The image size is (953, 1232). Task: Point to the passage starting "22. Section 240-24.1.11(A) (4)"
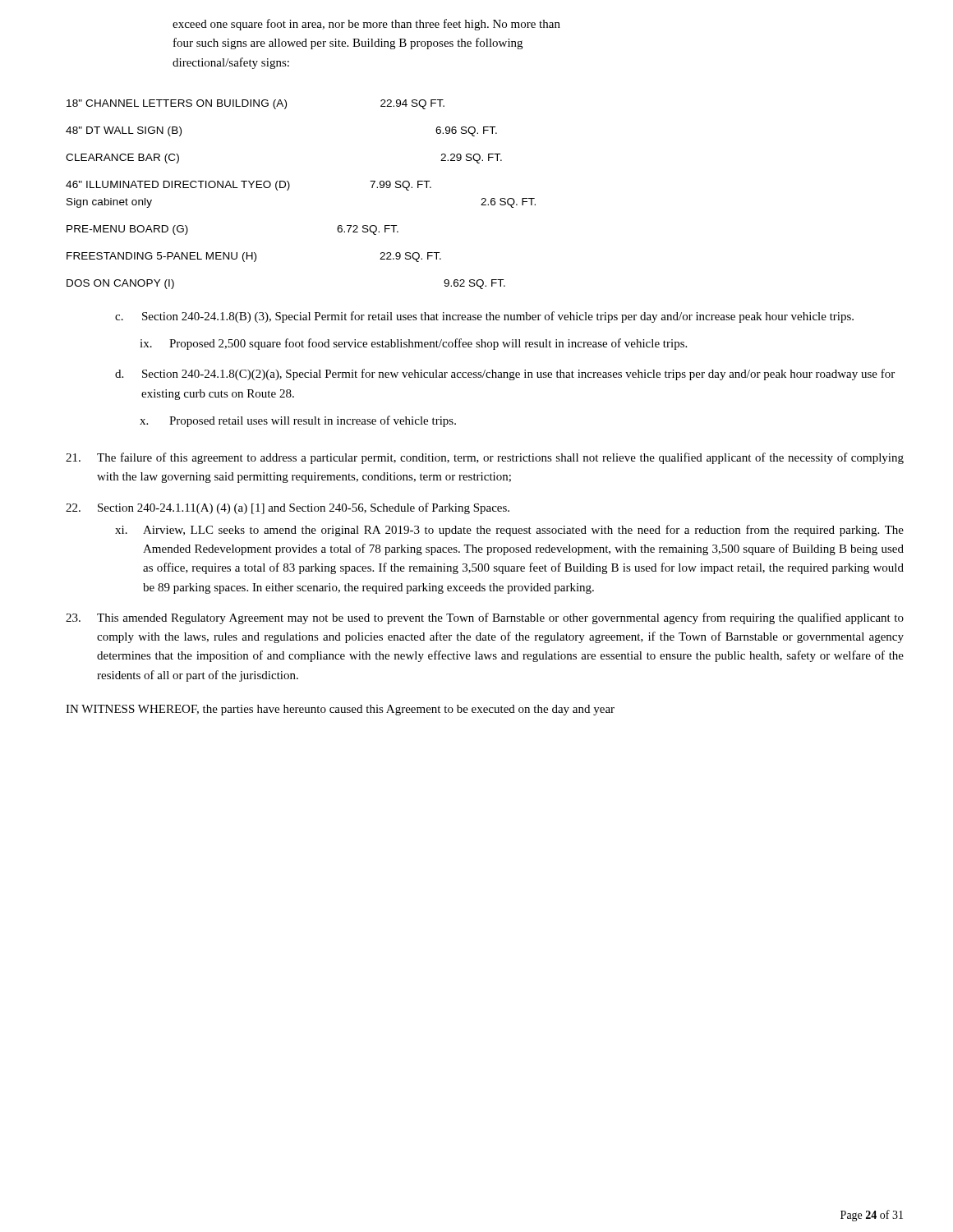click(x=485, y=548)
